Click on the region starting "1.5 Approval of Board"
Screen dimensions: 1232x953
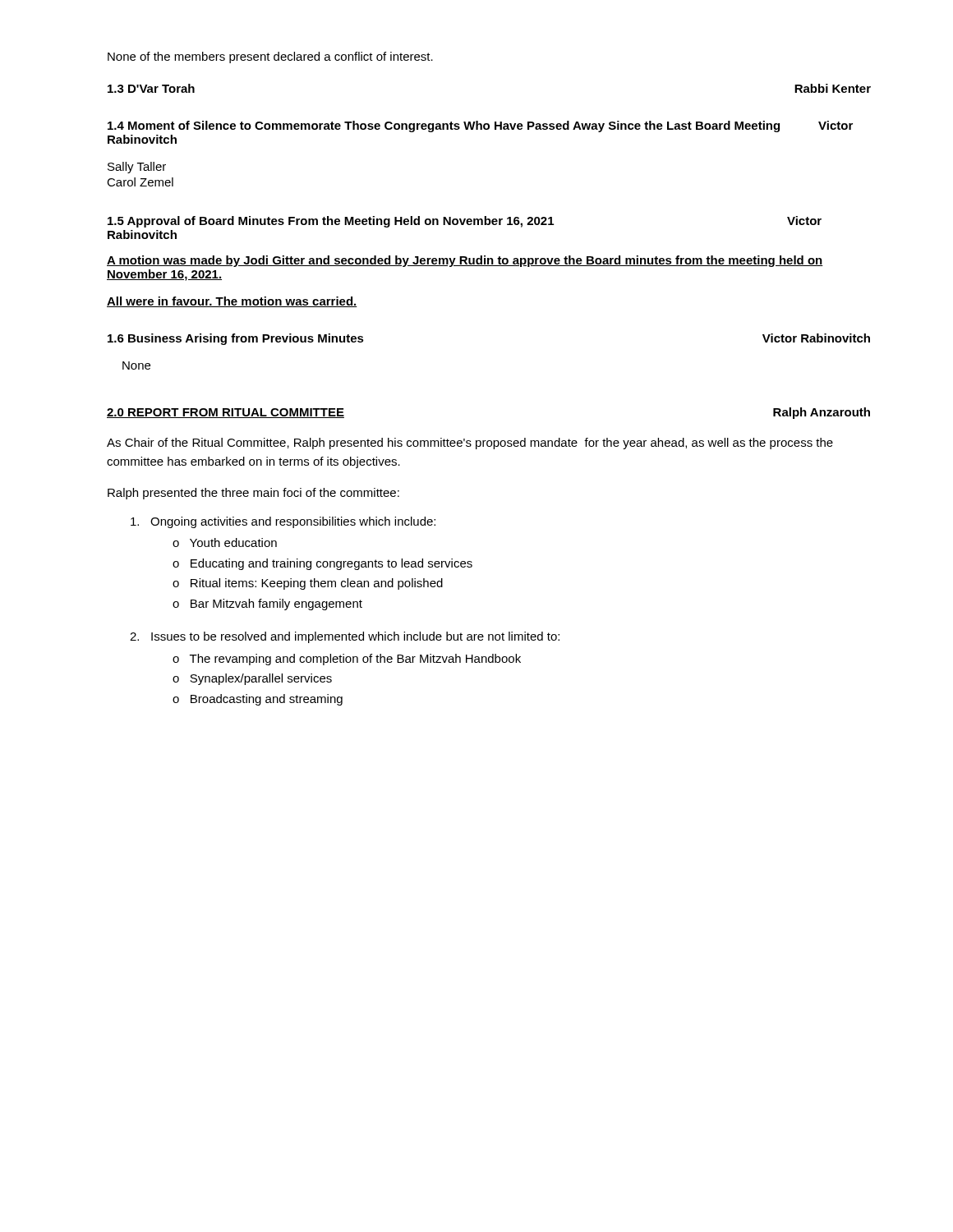click(464, 227)
